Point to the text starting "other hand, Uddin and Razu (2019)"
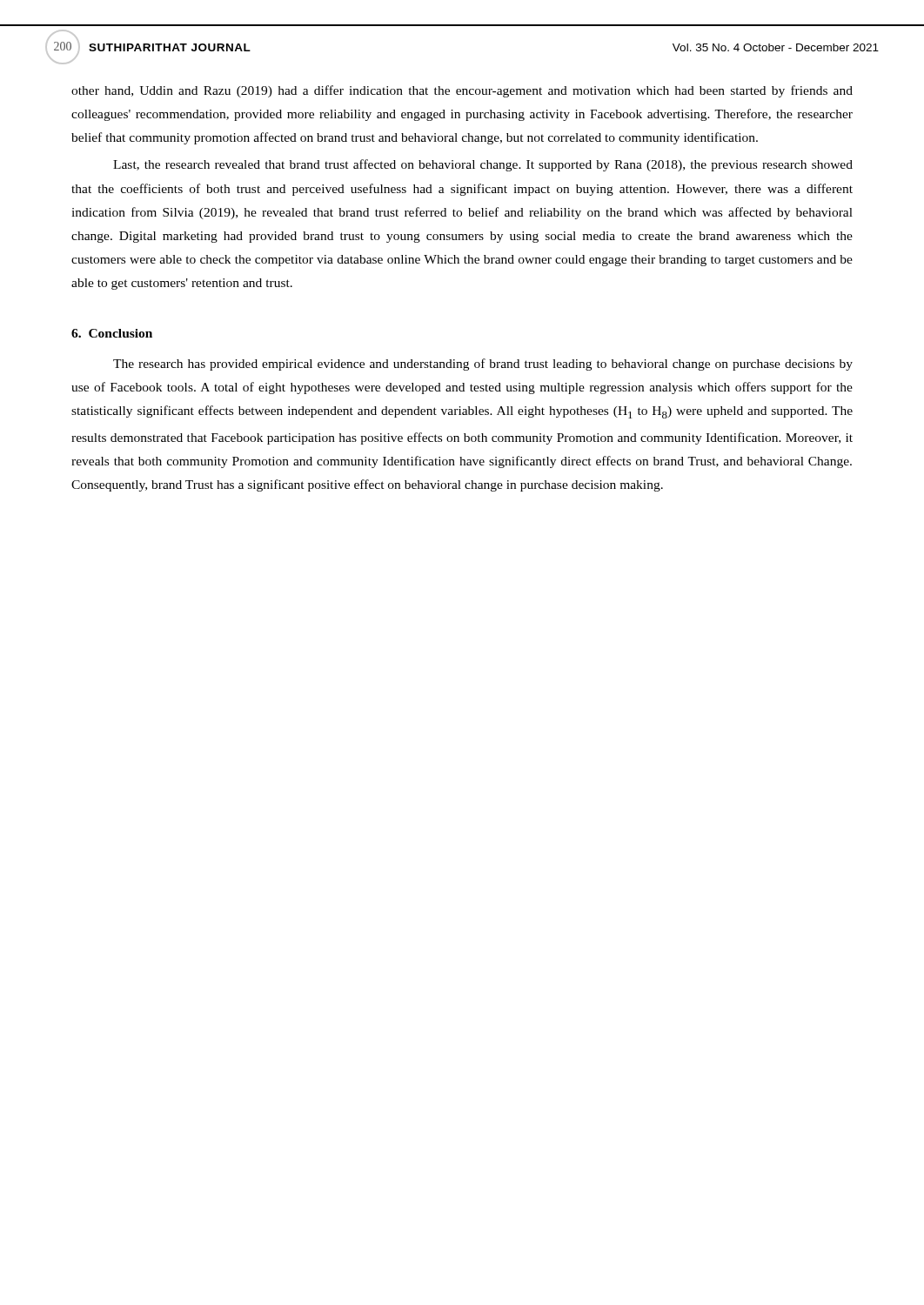 click(x=462, y=114)
